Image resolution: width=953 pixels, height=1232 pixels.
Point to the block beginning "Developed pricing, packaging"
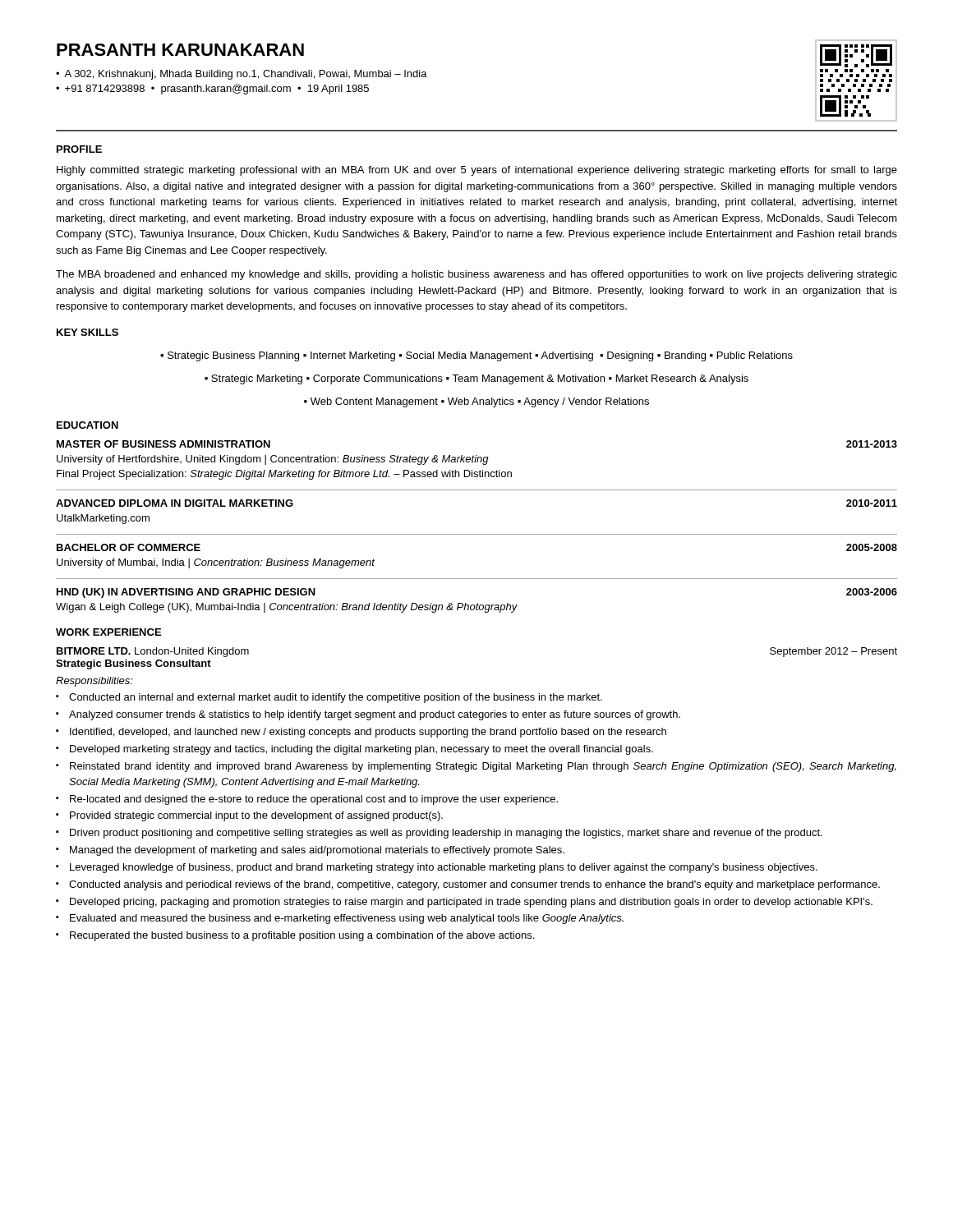coord(476,902)
